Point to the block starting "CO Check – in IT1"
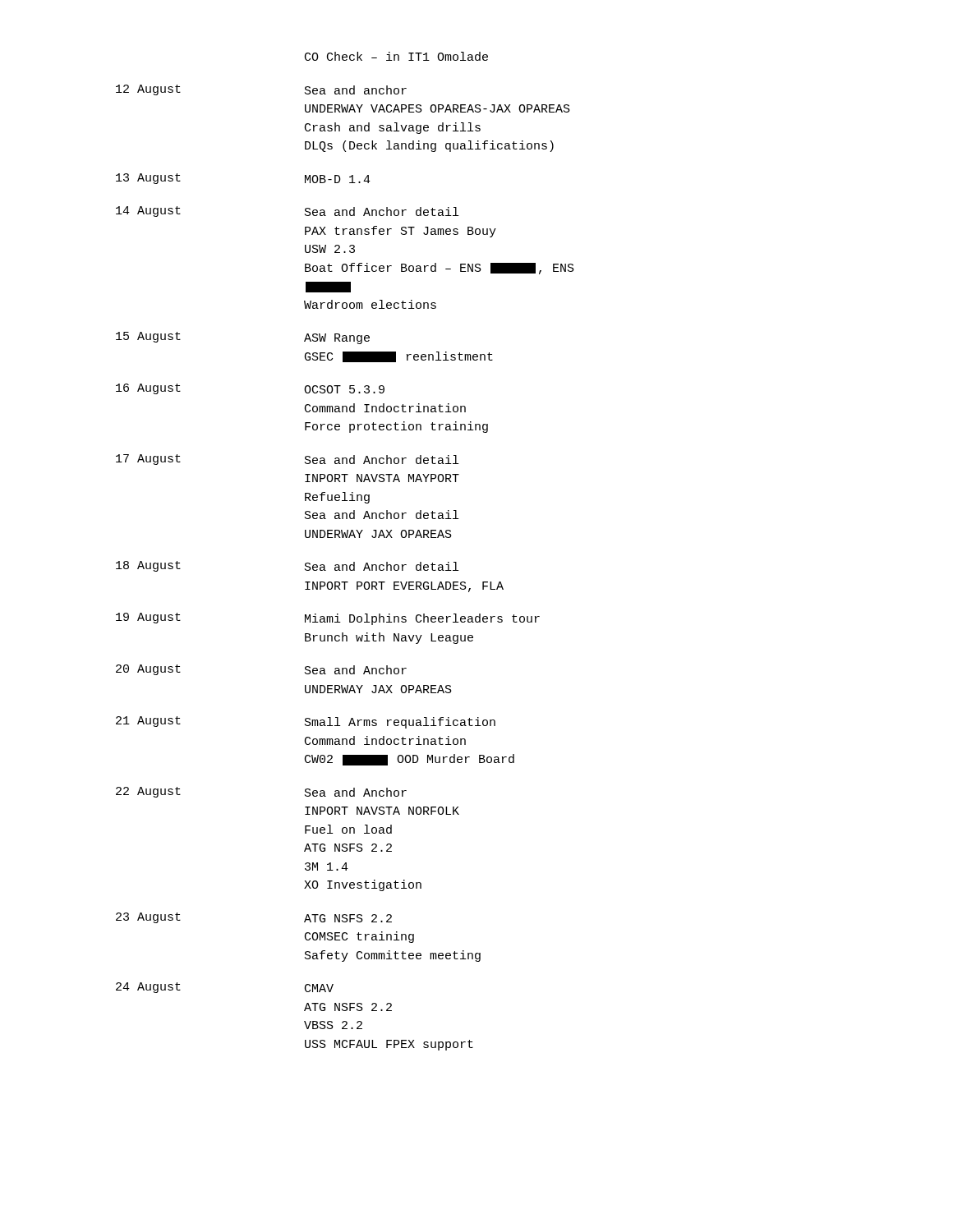953x1232 pixels. tap(396, 56)
